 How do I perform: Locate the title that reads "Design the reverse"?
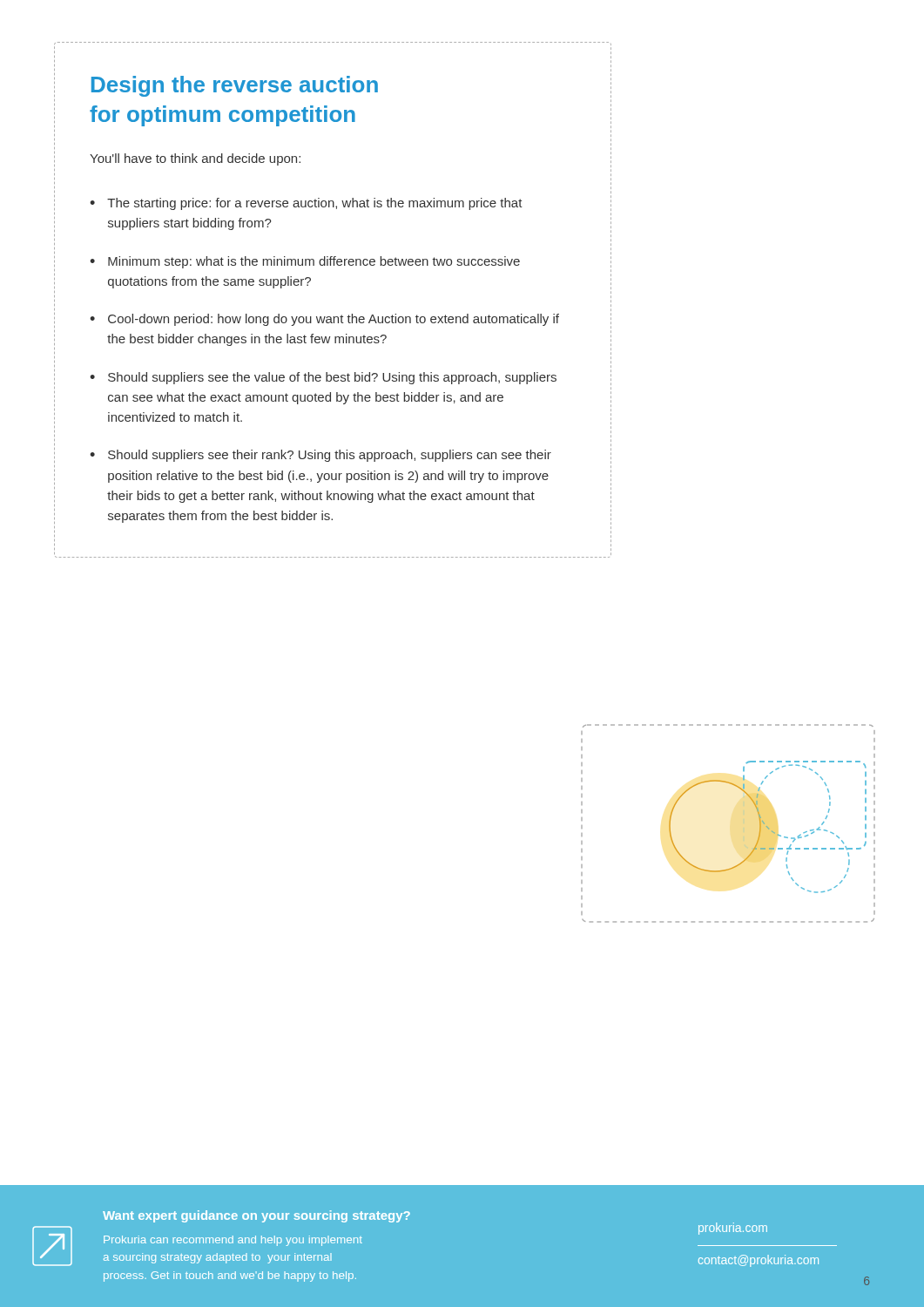(x=333, y=100)
